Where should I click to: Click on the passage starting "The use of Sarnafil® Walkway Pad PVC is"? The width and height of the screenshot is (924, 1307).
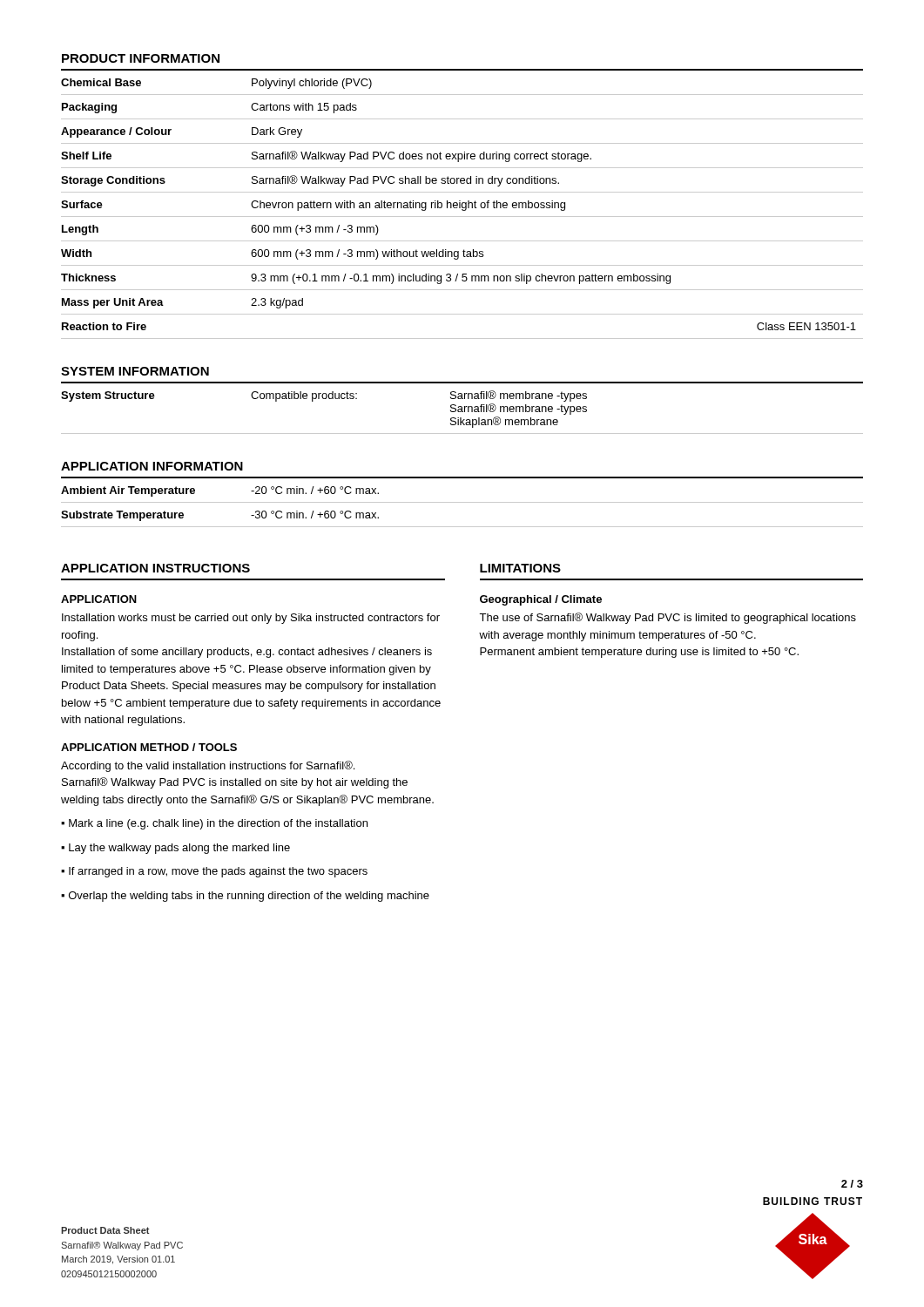671,635
